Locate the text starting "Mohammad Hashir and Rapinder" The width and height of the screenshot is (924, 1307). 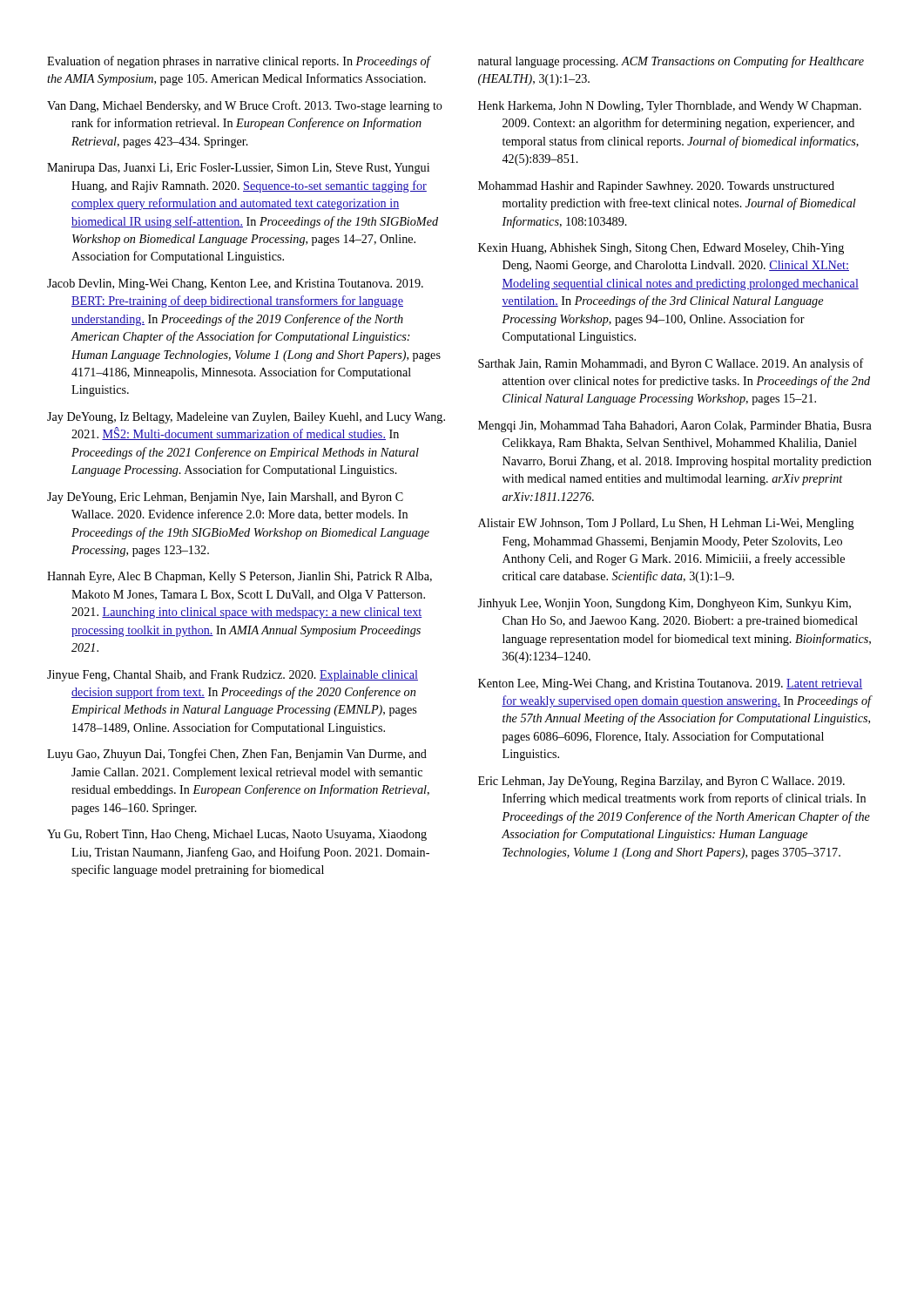coord(667,203)
